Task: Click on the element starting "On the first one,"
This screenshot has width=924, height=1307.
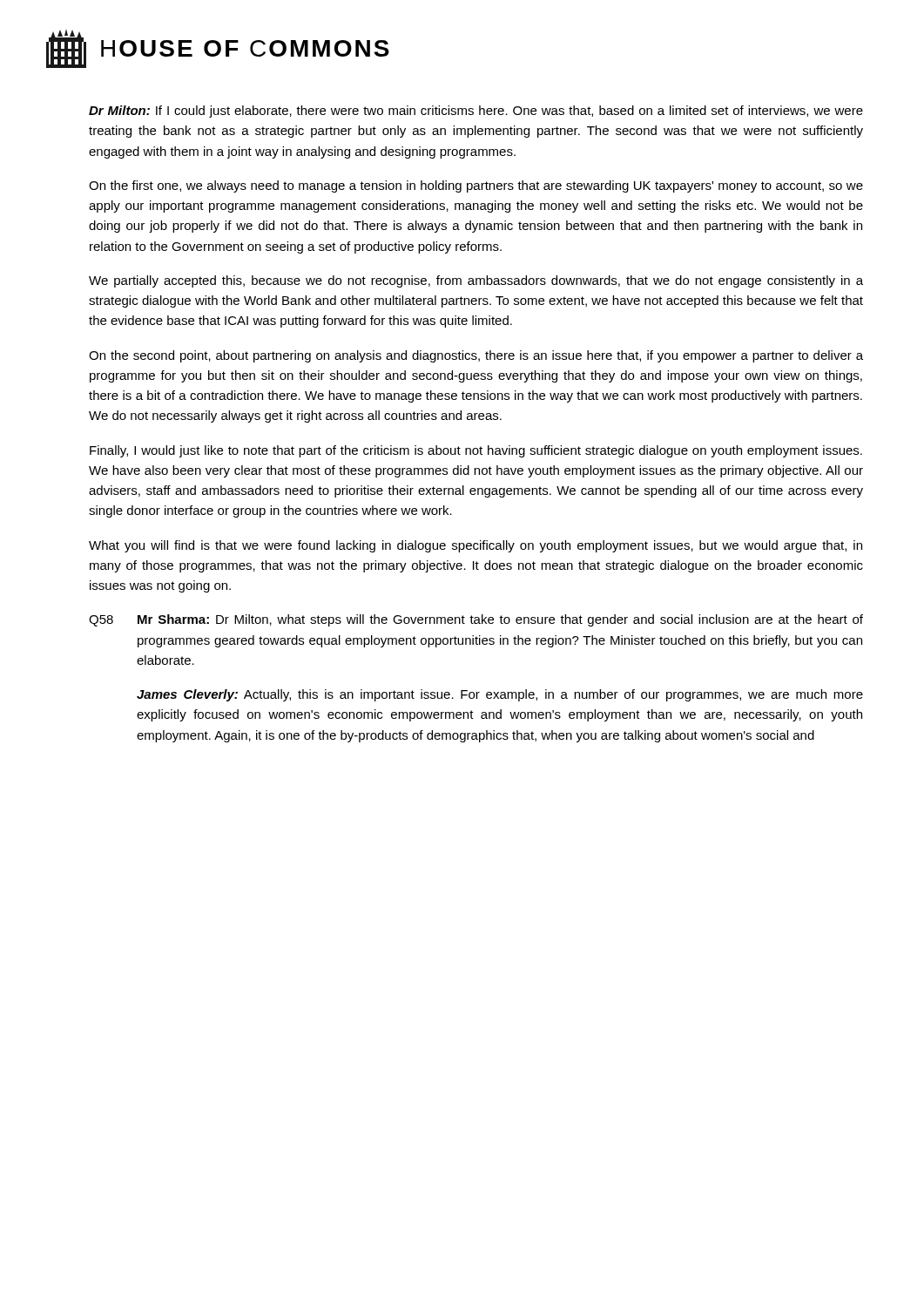Action: [x=476, y=215]
